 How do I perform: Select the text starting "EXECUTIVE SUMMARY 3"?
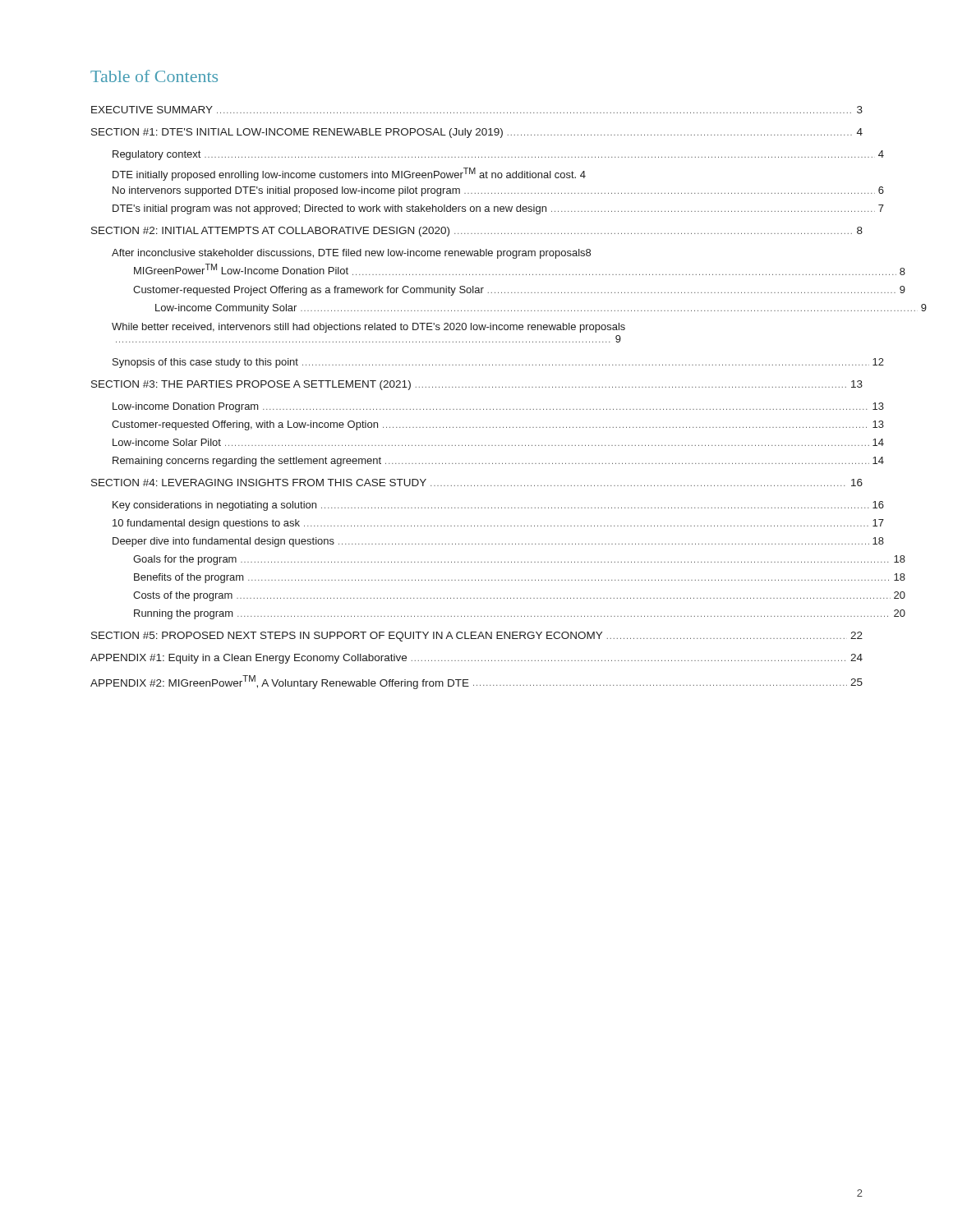pyautogui.click(x=476, y=110)
